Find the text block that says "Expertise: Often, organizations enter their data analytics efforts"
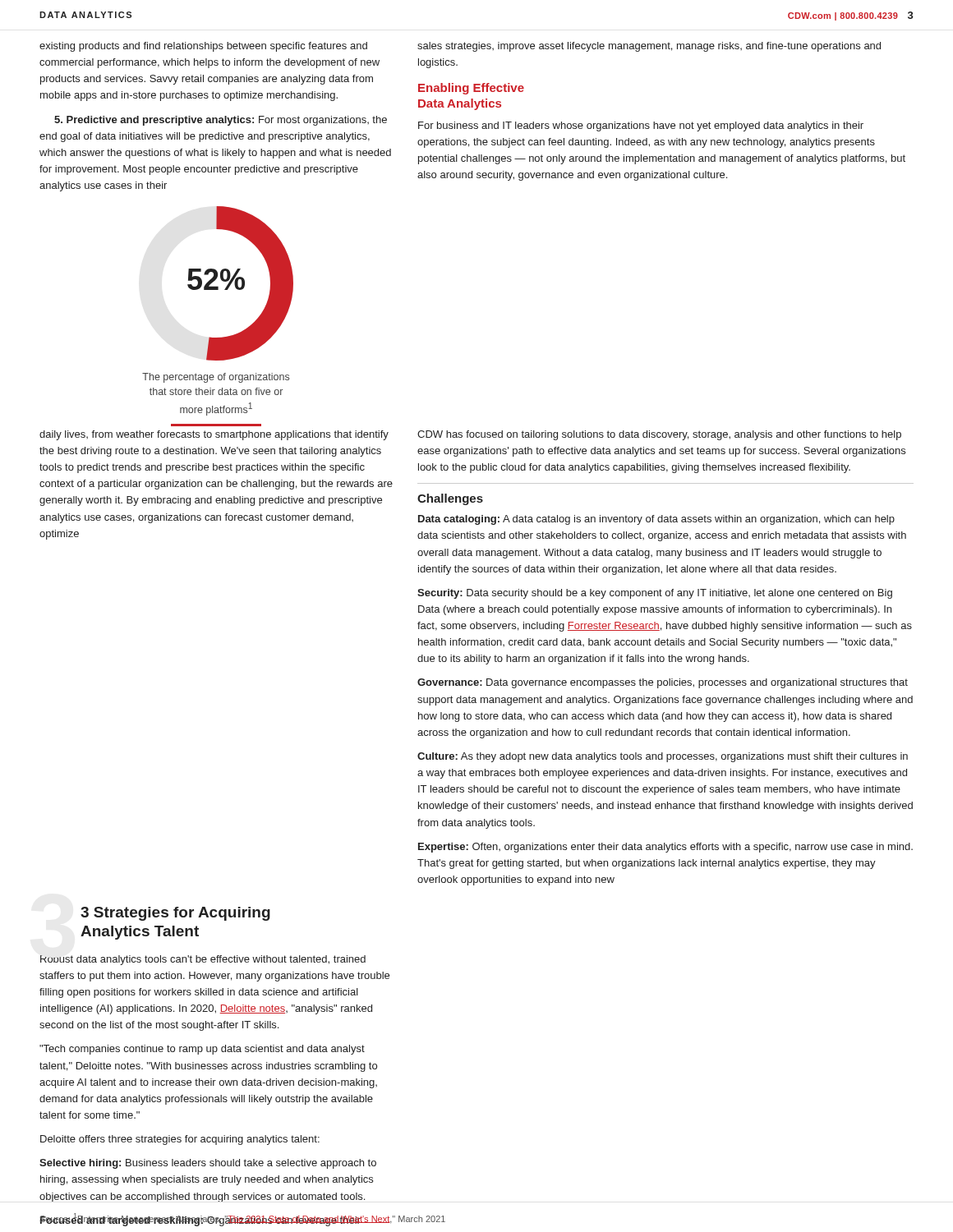953x1232 pixels. (665, 863)
